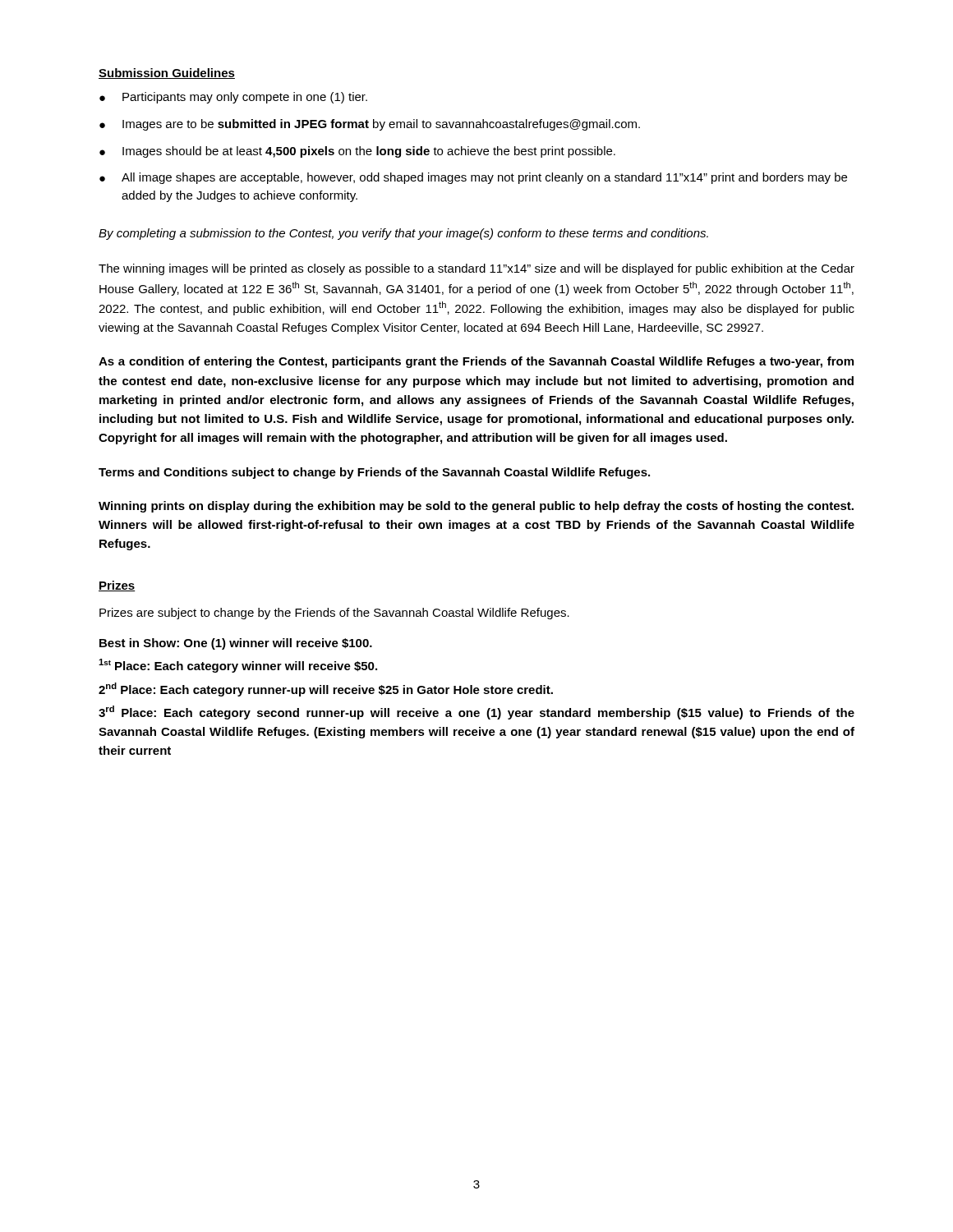This screenshot has width=953, height=1232.
Task: Navigate to the block starting "Best in Show: One (1)"
Action: click(236, 643)
